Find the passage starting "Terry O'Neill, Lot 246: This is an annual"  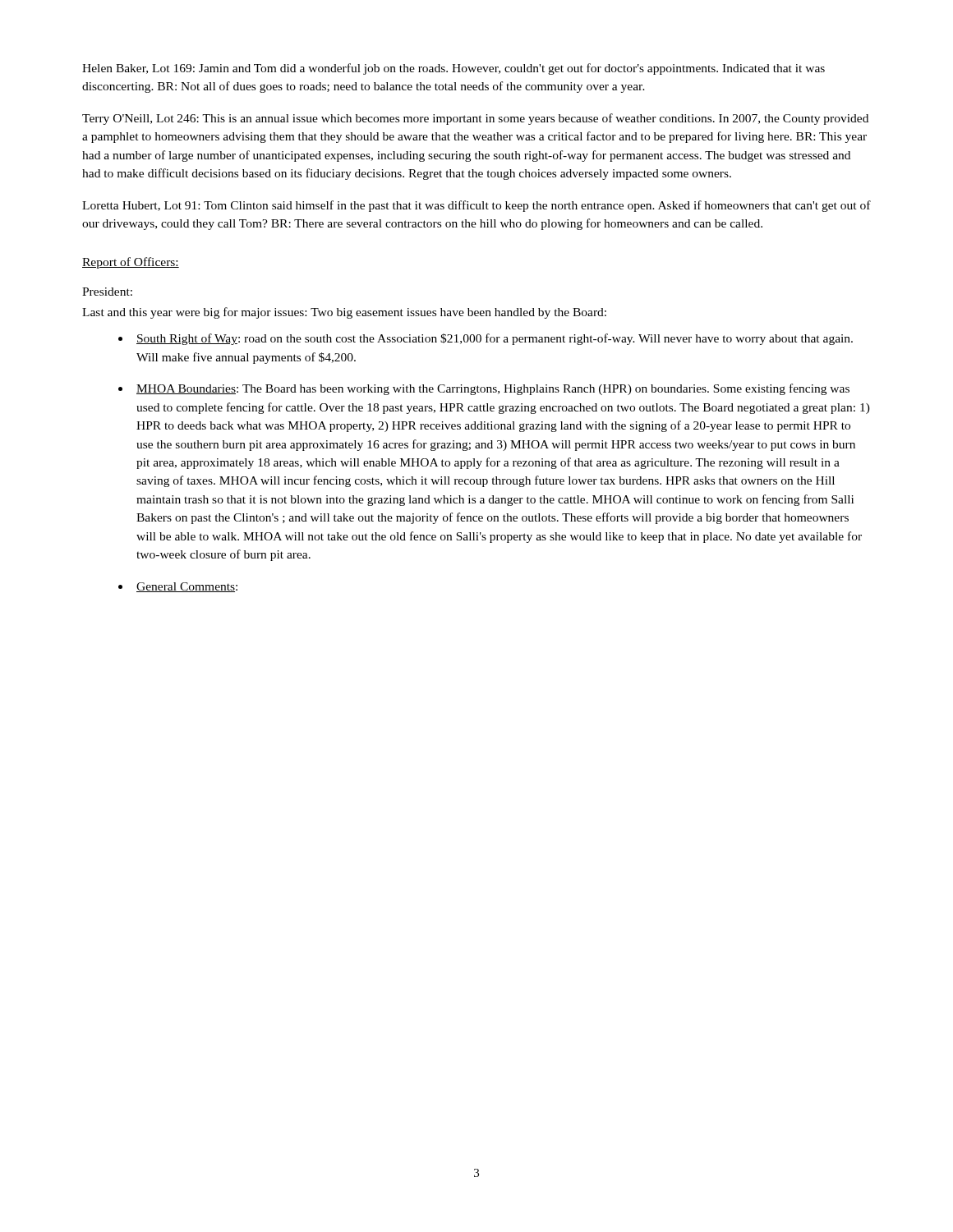tap(475, 145)
